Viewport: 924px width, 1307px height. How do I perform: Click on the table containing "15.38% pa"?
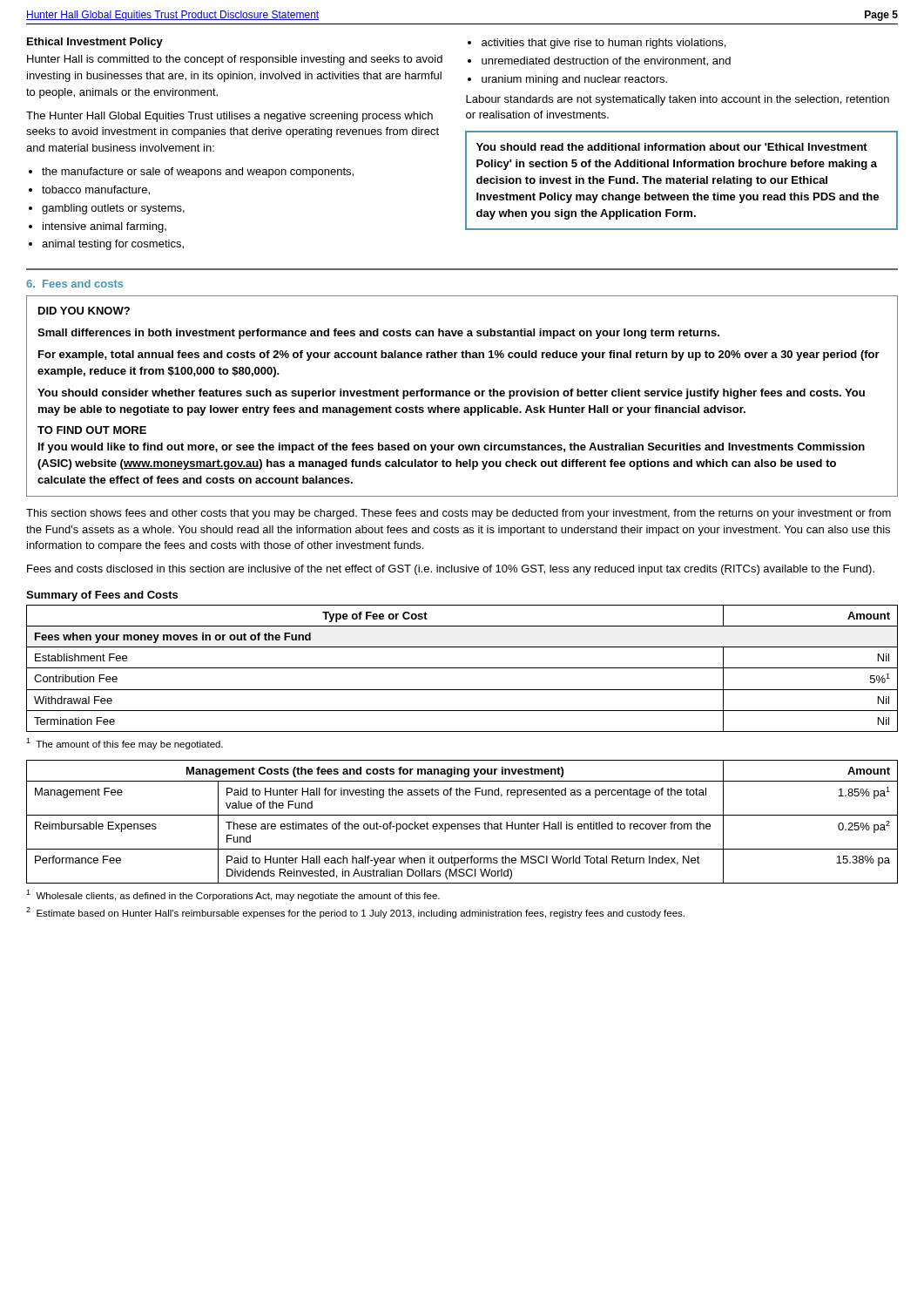click(462, 822)
